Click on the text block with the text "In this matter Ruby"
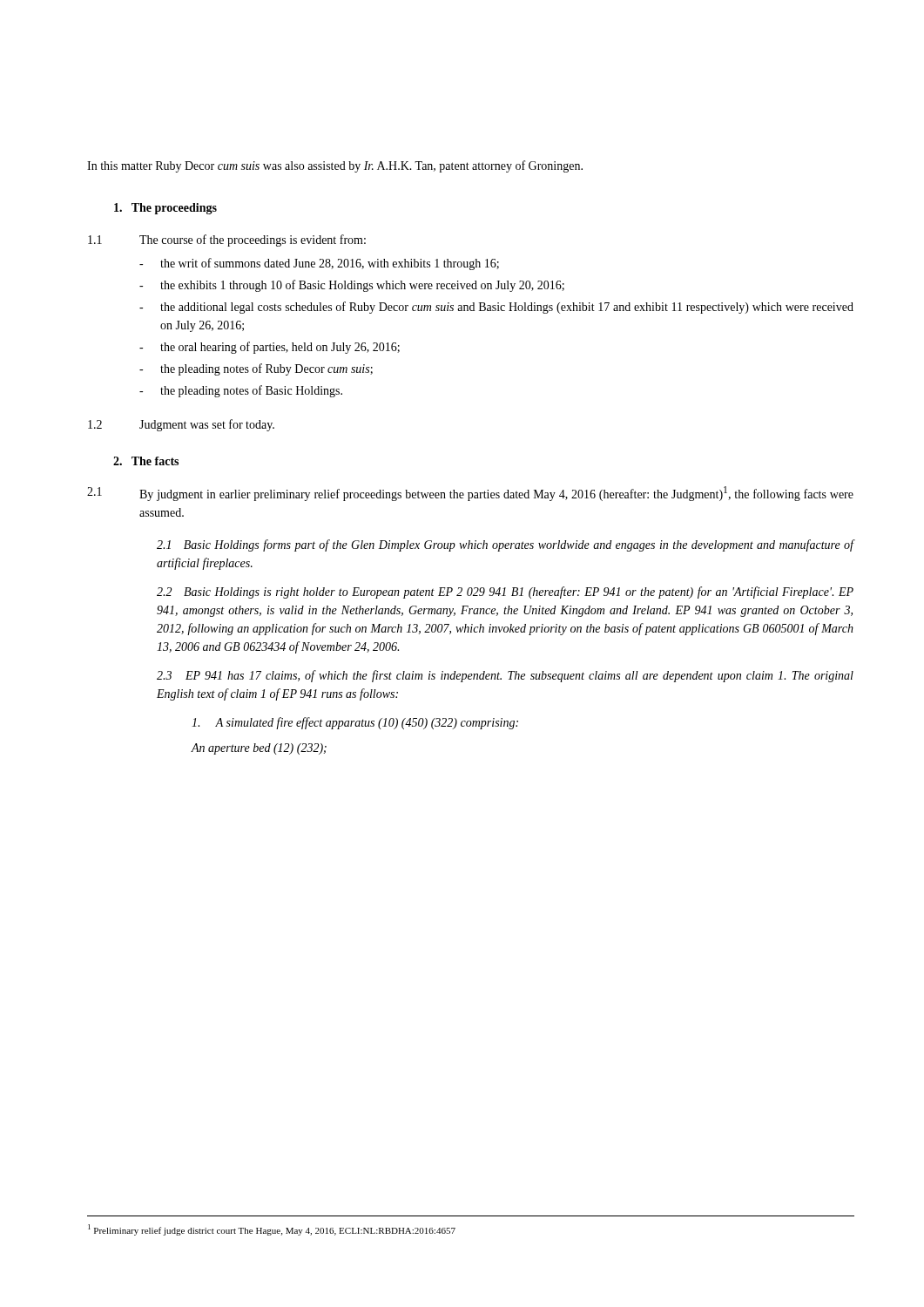Image resolution: width=924 pixels, height=1307 pixels. point(470,166)
